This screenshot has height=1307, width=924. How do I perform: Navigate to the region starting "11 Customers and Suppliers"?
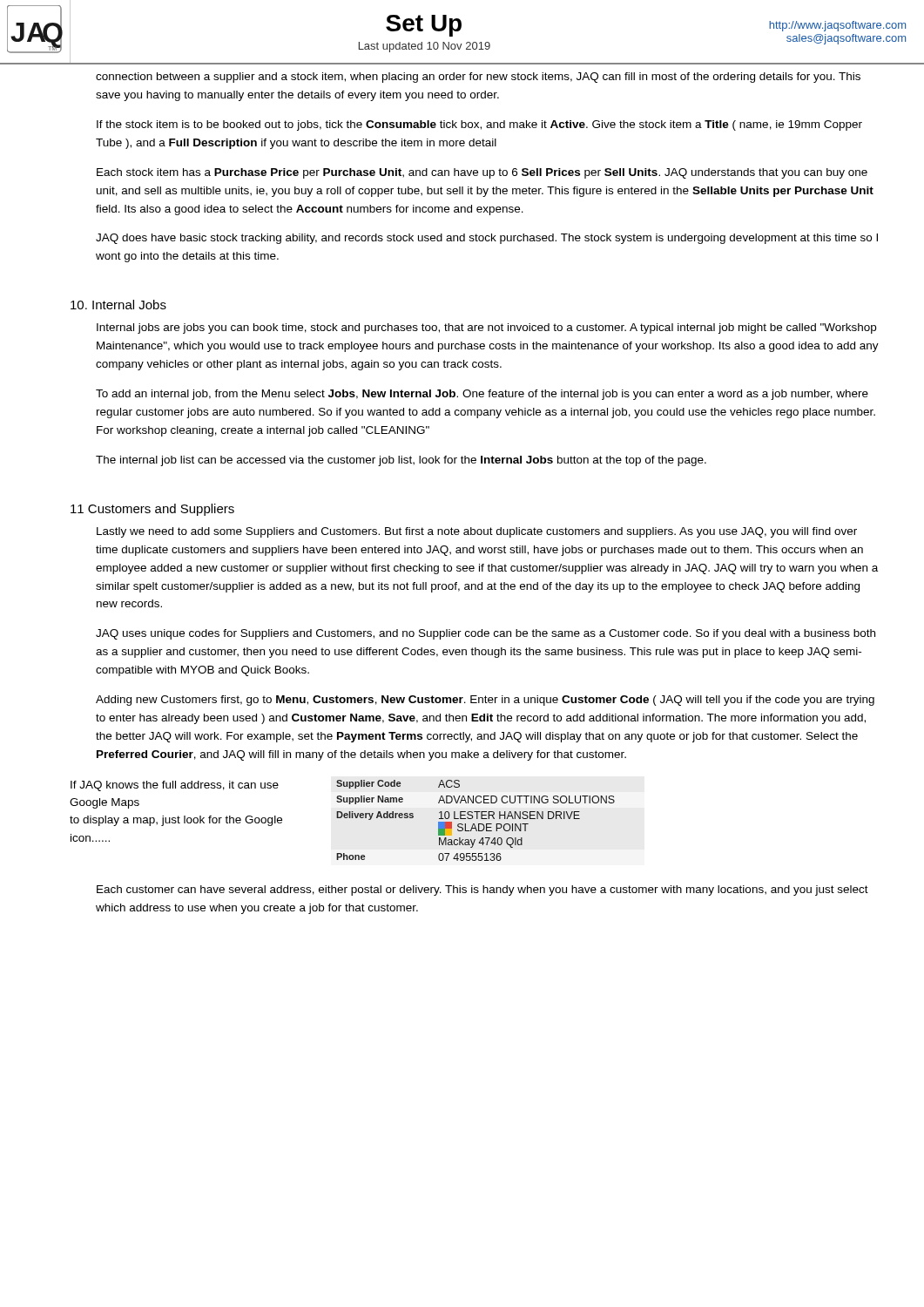tap(152, 508)
